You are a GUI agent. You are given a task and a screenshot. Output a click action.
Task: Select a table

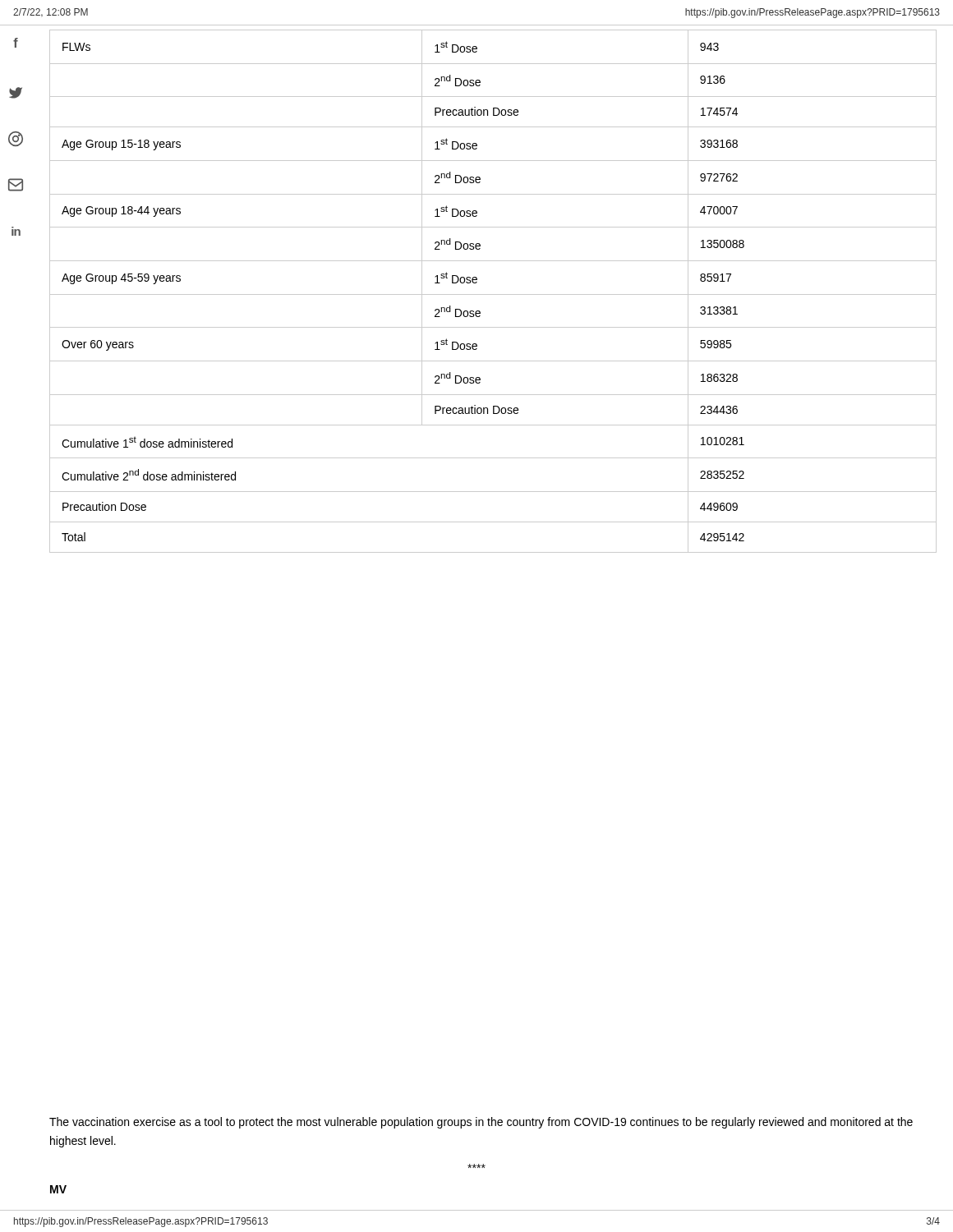(x=493, y=291)
